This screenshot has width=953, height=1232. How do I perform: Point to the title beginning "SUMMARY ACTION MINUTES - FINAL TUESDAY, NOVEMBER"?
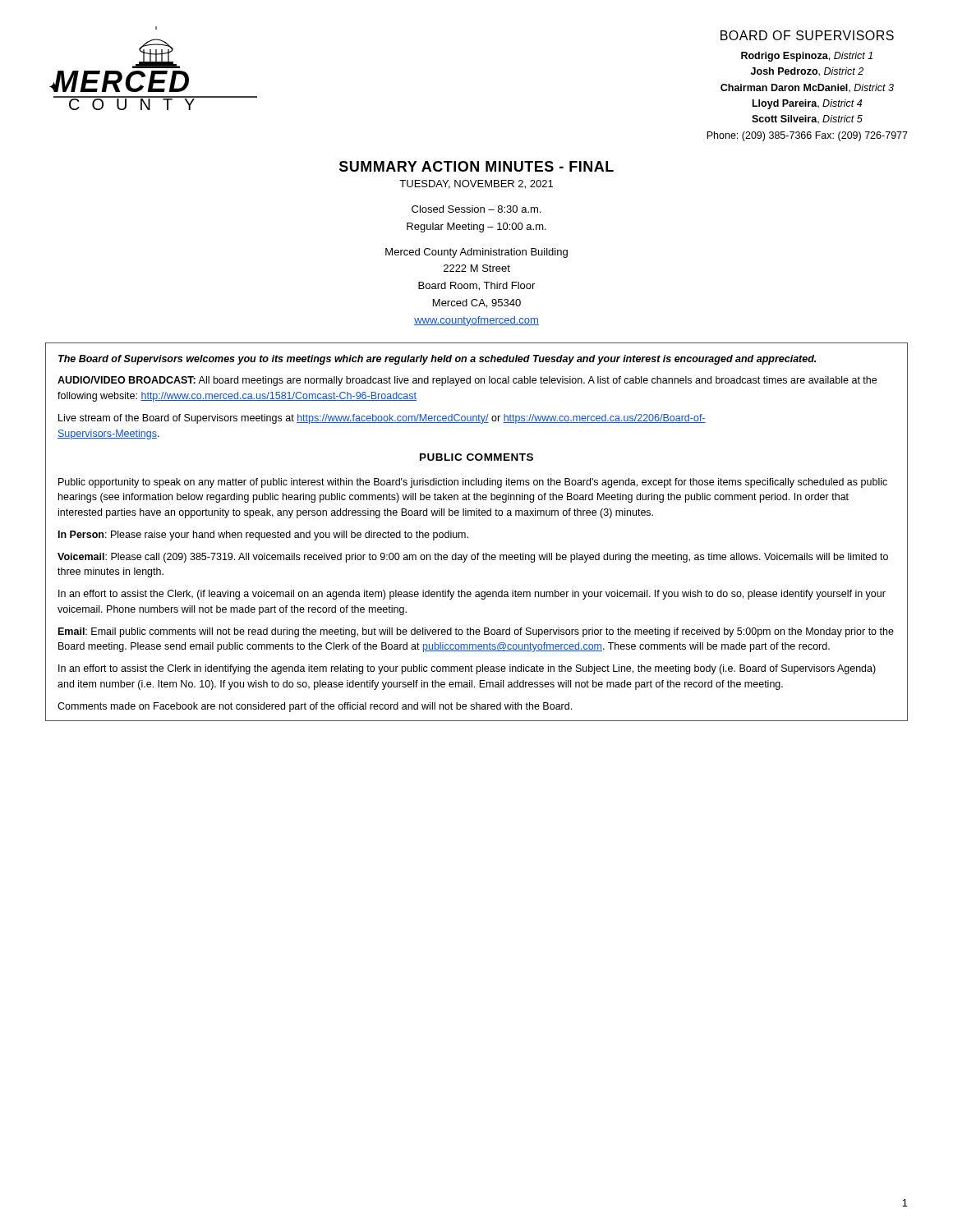point(476,174)
